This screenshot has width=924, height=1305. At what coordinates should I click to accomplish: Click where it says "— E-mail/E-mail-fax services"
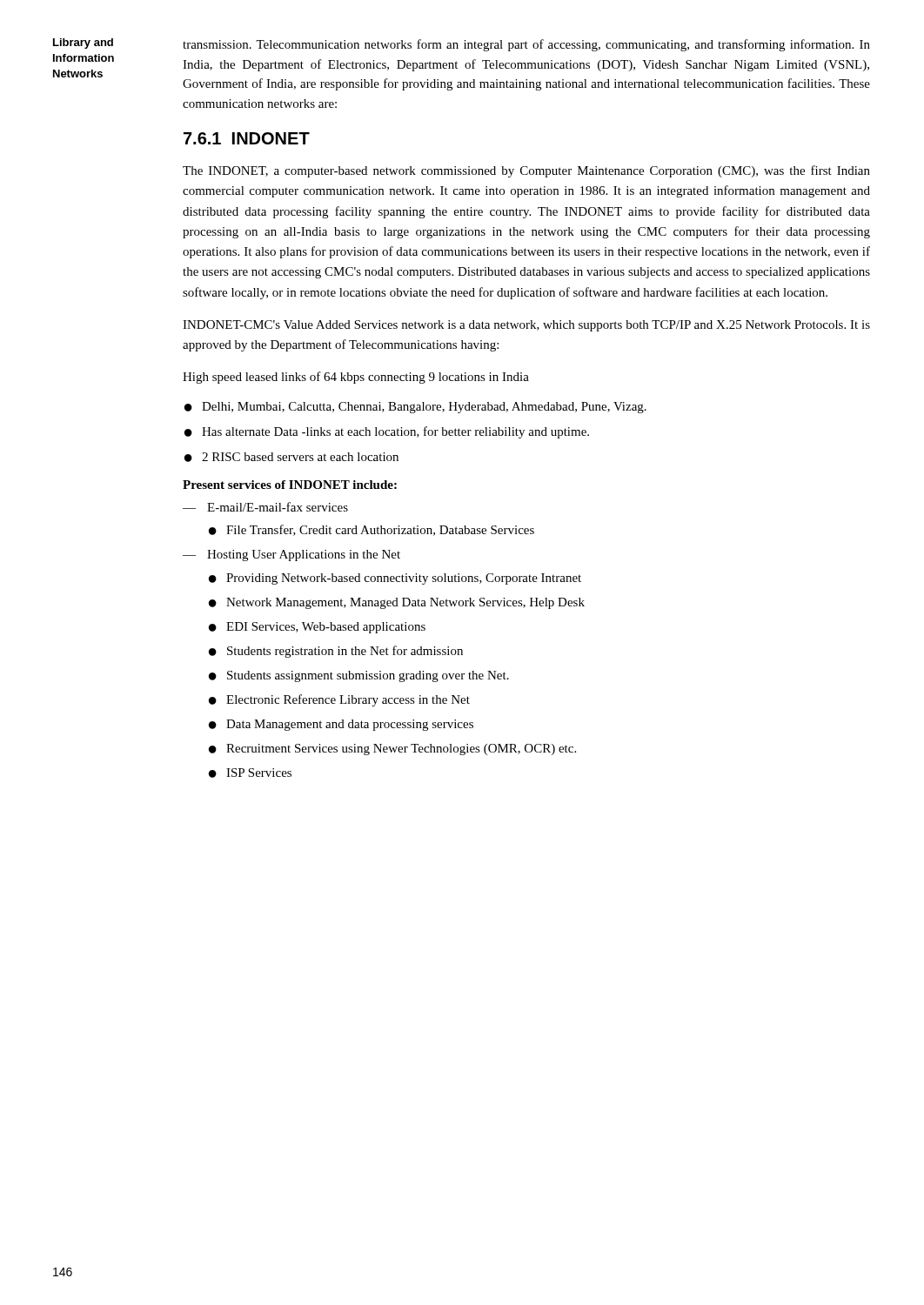pyautogui.click(x=265, y=507)
